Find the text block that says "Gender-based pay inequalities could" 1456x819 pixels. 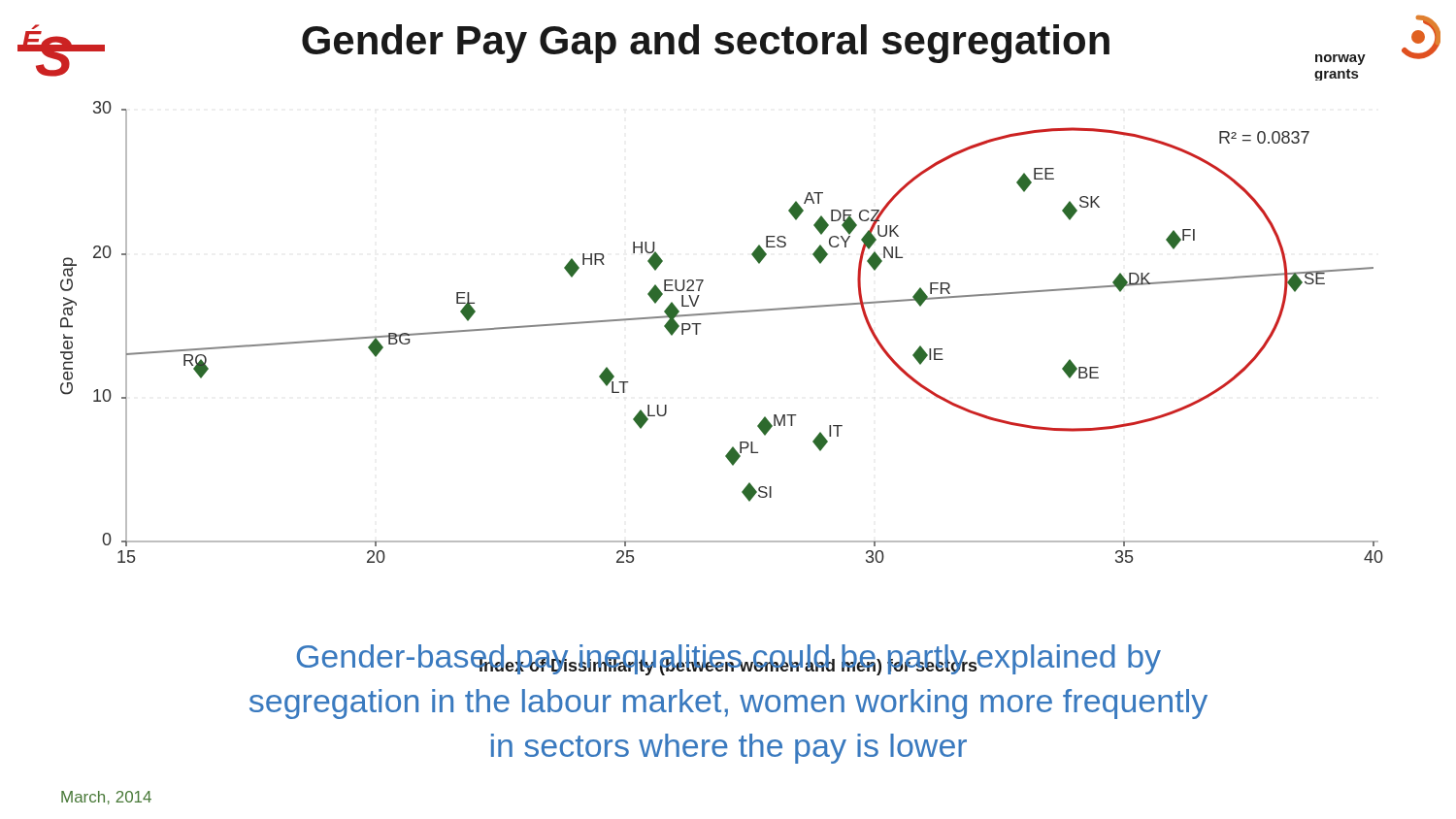[x=728, y=701]
